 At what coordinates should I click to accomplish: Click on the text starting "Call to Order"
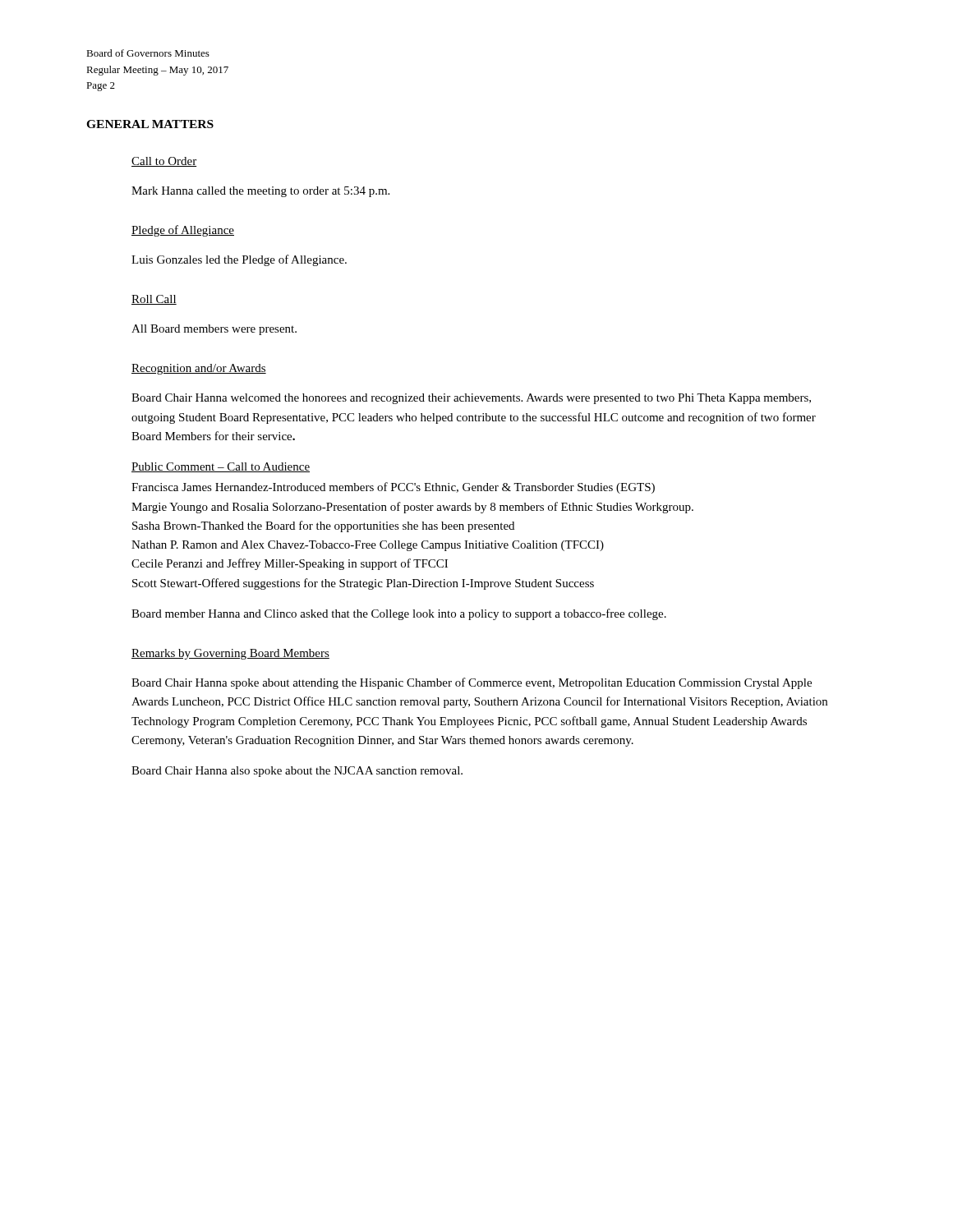click(x=164, y=161)
